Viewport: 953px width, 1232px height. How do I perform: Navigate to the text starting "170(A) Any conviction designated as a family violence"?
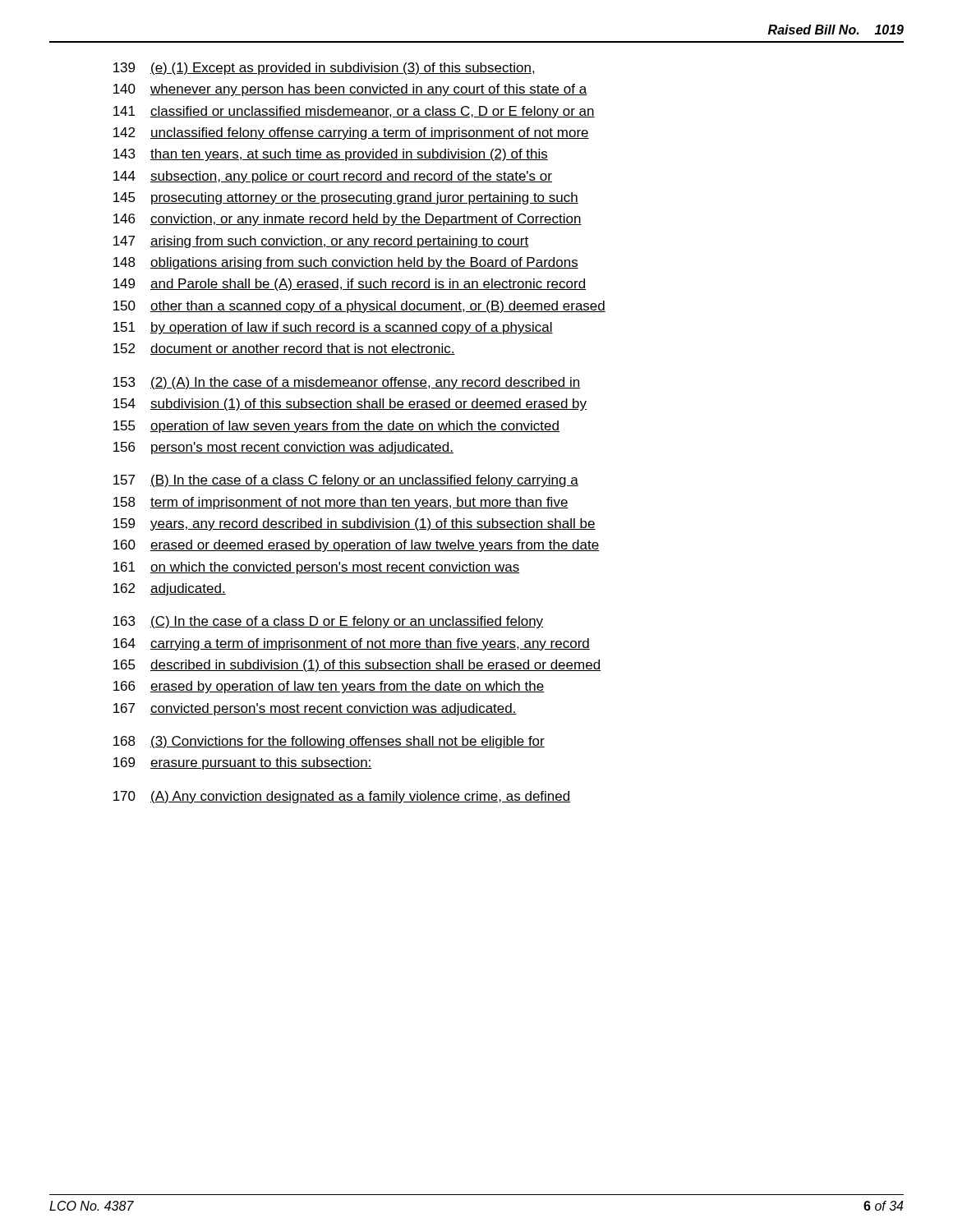[x=497, y=797]
